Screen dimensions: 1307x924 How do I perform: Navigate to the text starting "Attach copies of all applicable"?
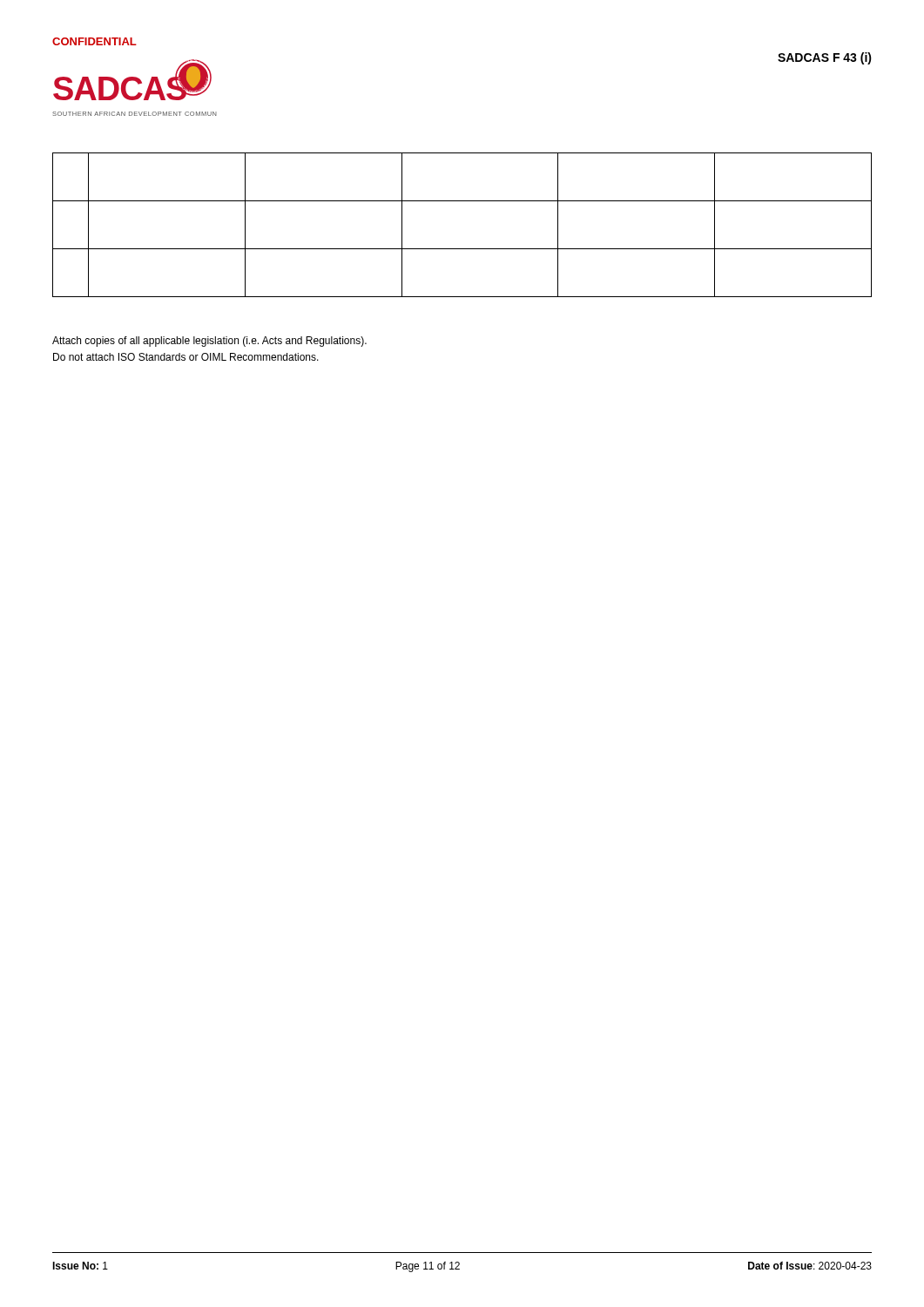pyautogui.click(x=210, y=349)
